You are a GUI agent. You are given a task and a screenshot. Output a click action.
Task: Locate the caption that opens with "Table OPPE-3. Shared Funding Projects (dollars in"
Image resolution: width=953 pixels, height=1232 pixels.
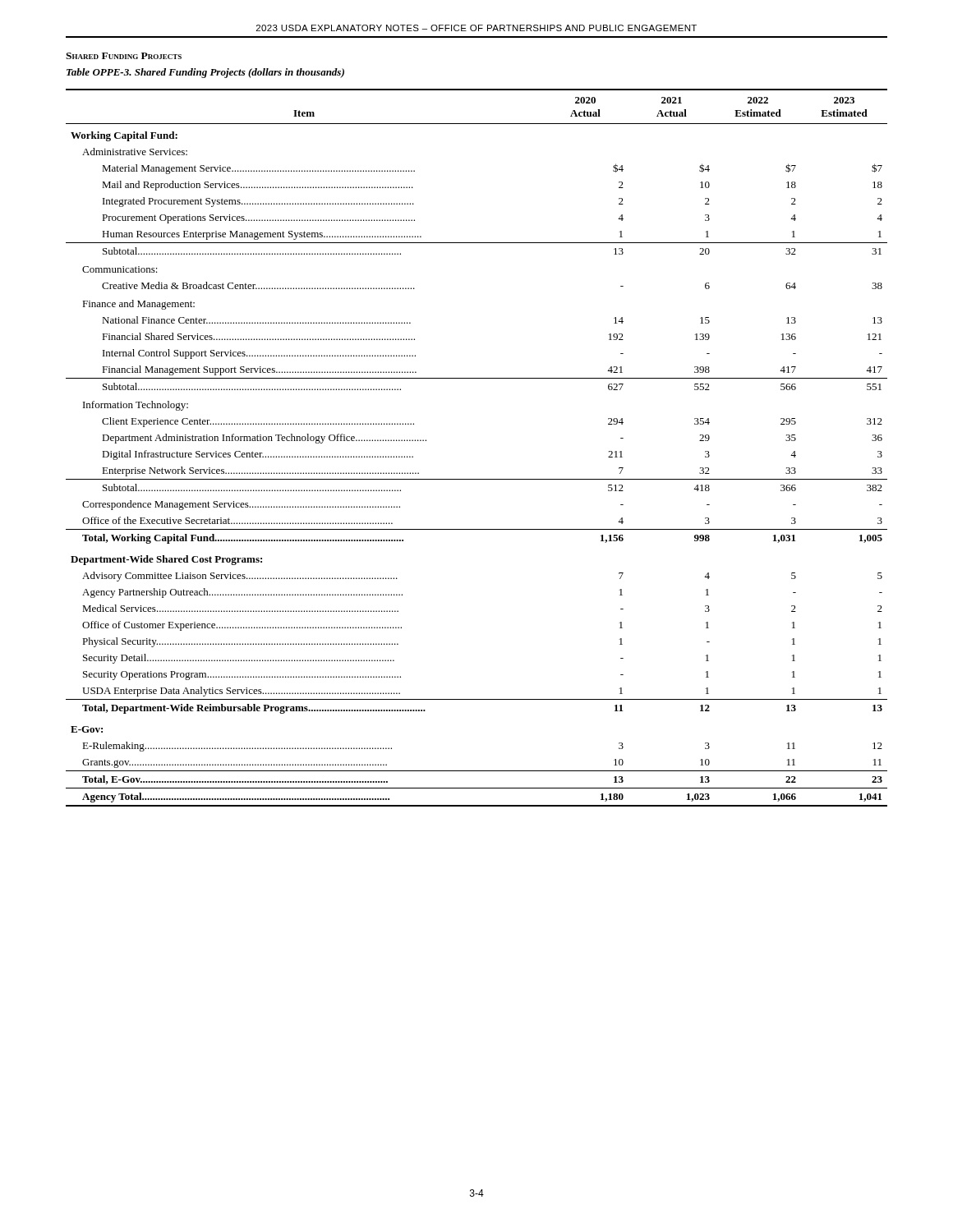(x=205, y=72)
